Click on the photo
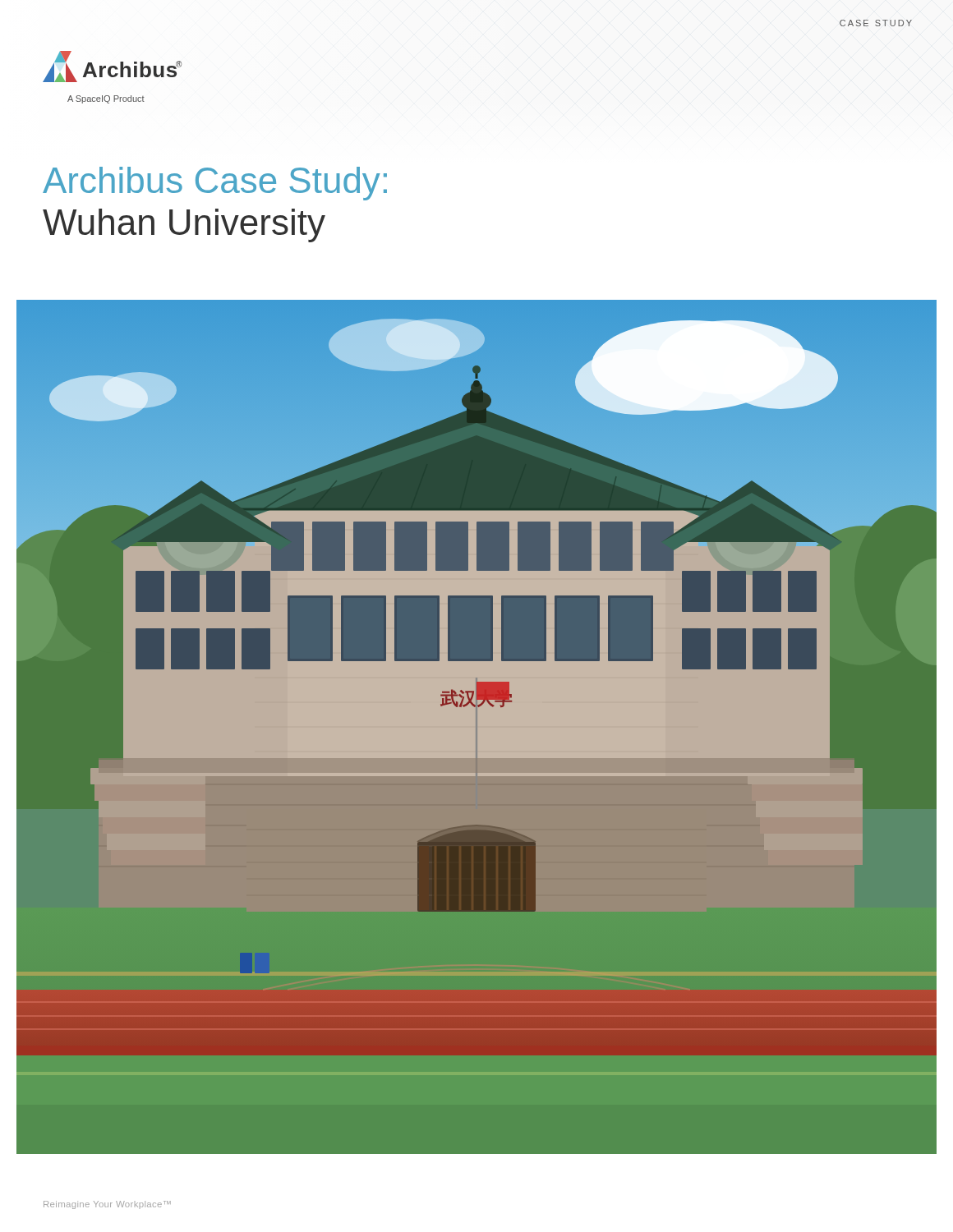Image resolution: width=953 pixels, height=1232 pixels. (x=476, y=727)
